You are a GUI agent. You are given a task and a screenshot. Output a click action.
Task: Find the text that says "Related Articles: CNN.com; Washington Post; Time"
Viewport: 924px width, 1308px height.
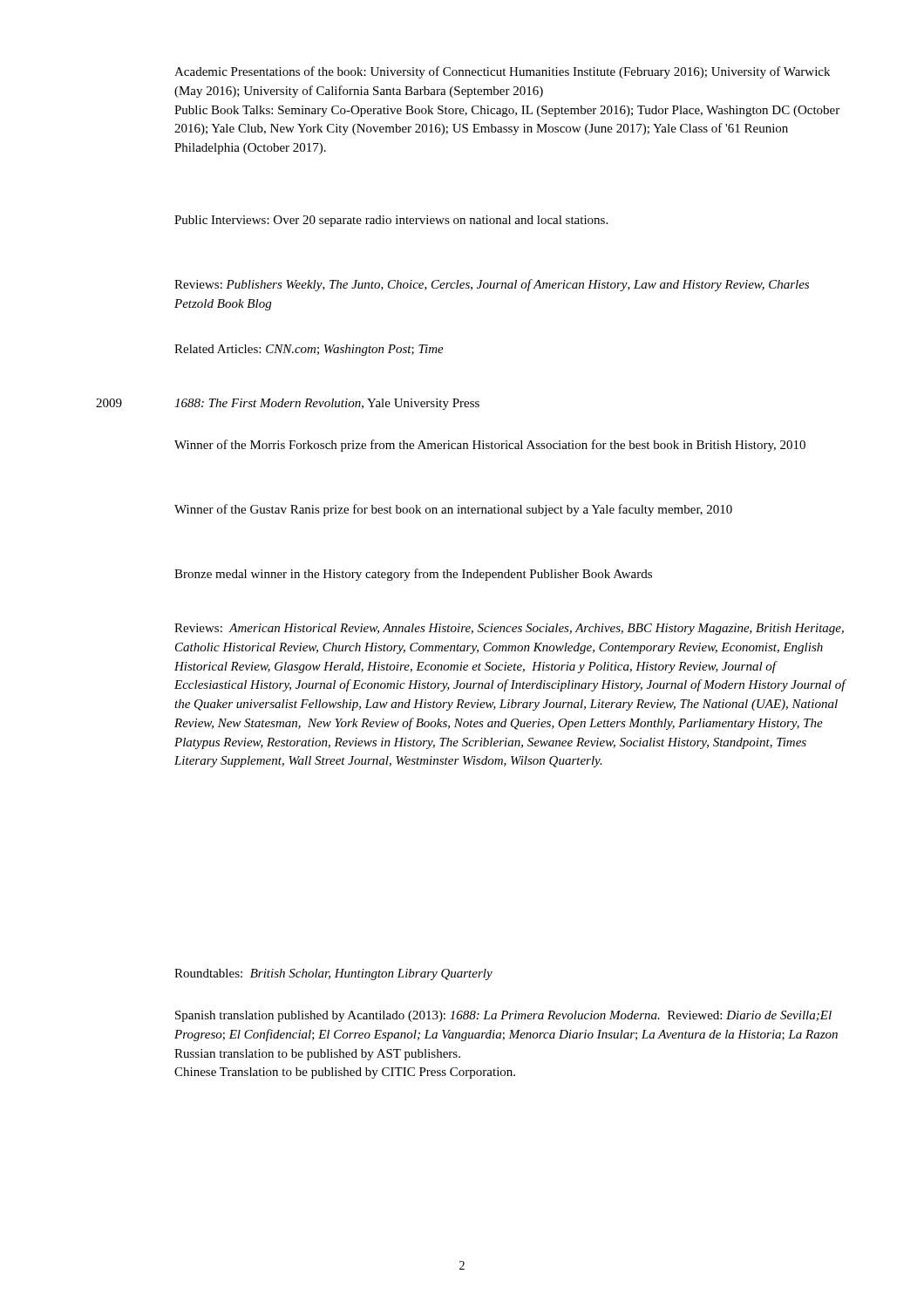coord(309,349)
